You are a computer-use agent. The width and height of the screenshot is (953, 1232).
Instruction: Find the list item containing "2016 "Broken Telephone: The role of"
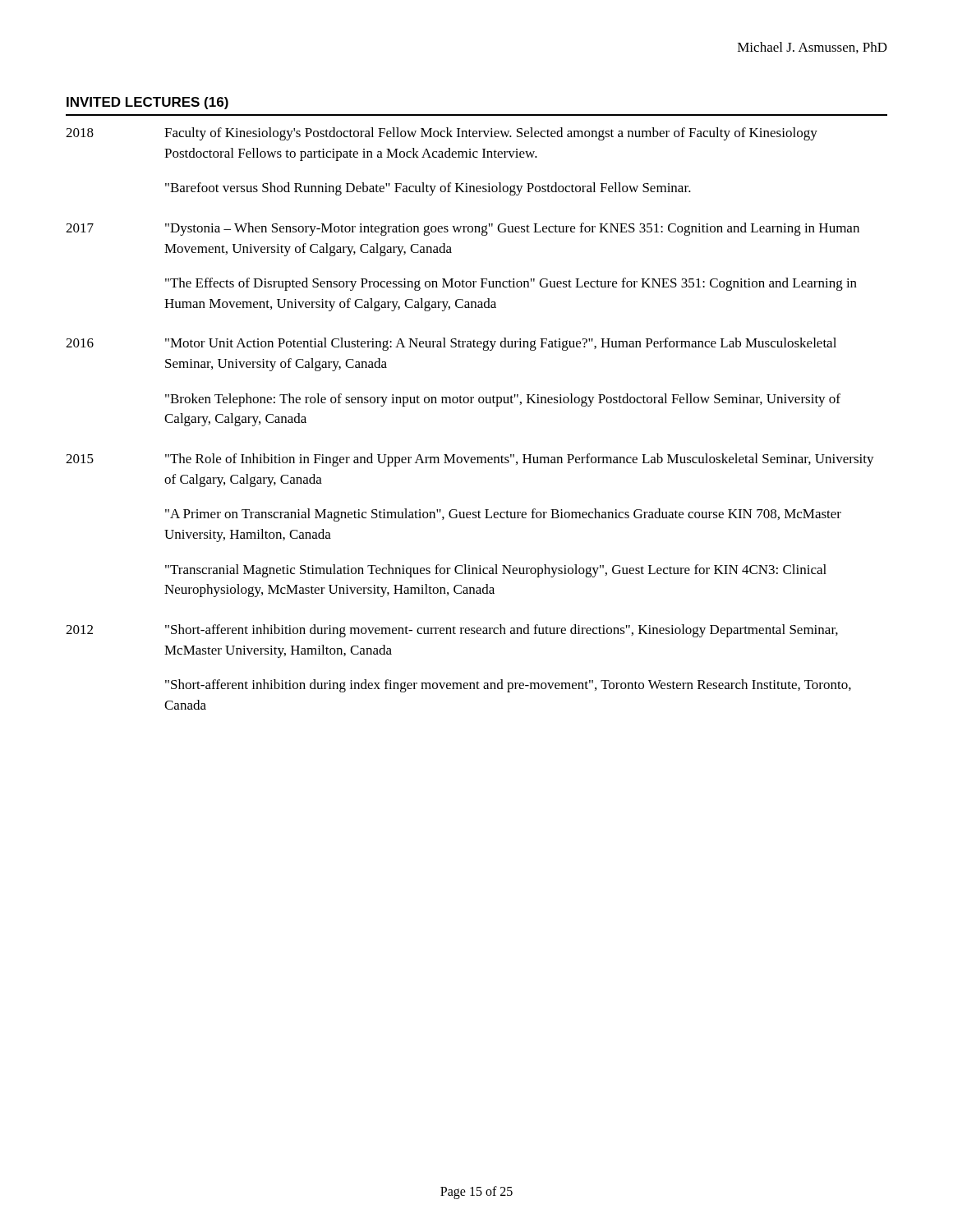(x=476, y=409)
